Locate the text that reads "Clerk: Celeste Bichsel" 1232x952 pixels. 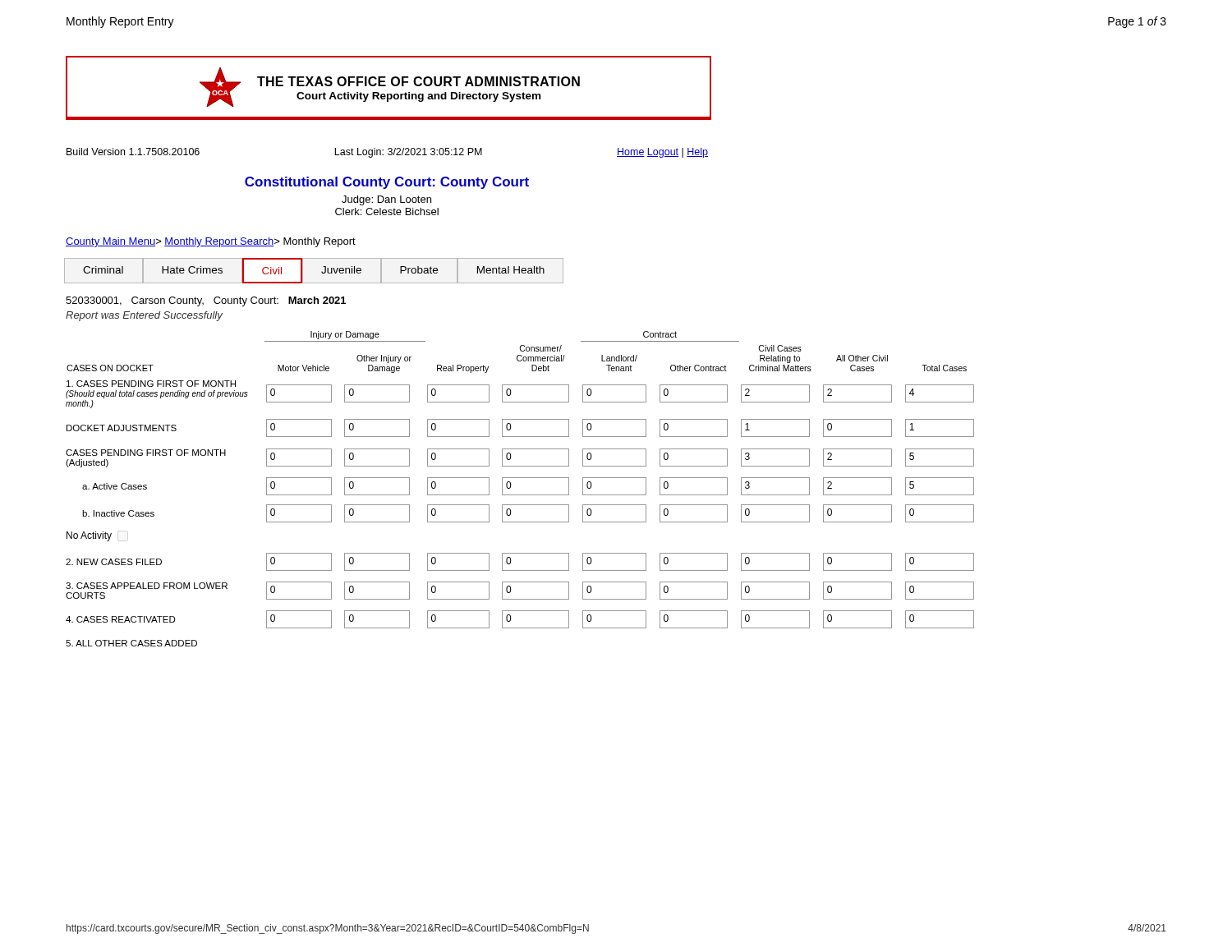click(387, 211)
